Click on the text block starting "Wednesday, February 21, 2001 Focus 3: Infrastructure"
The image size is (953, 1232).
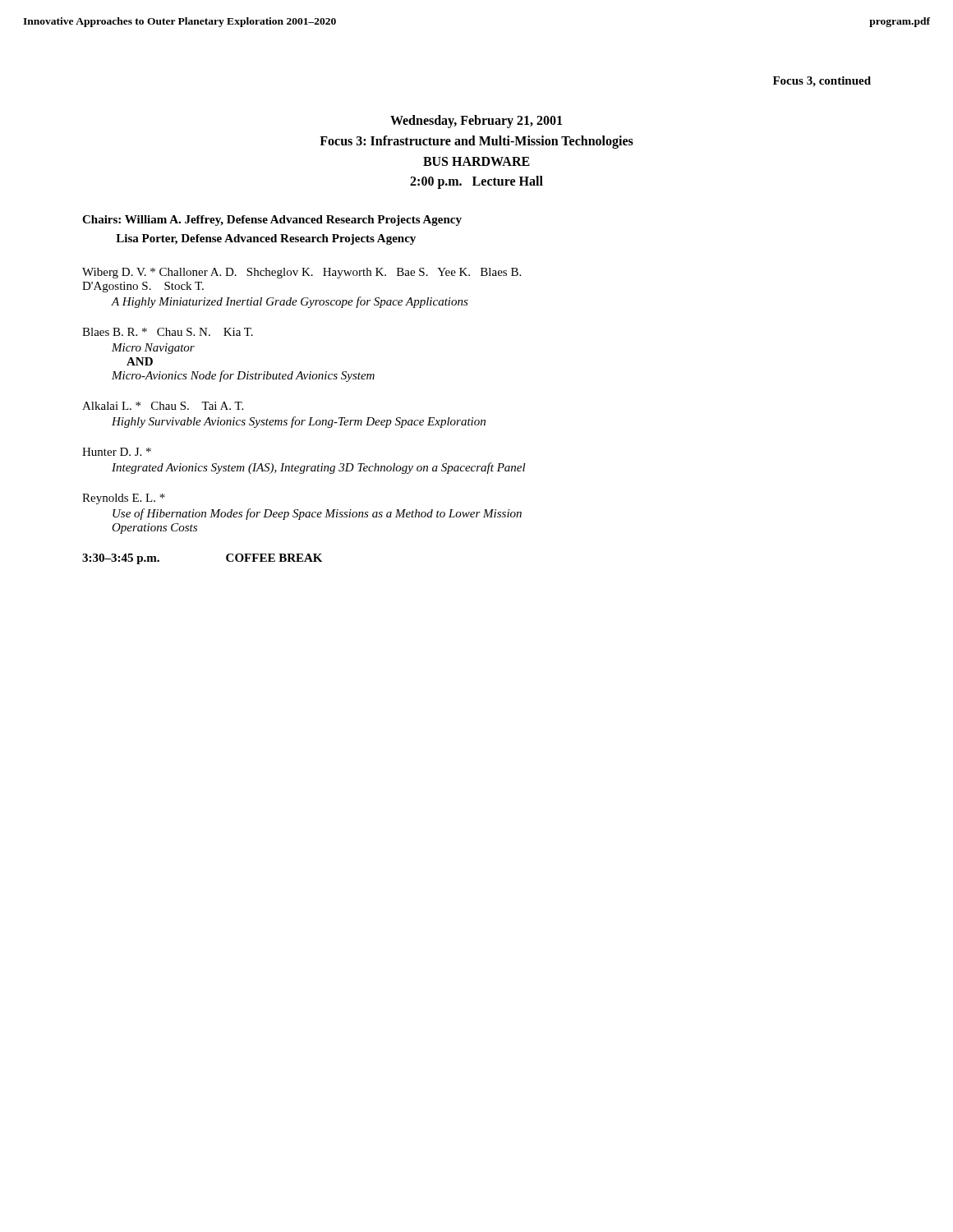point(476,151)
